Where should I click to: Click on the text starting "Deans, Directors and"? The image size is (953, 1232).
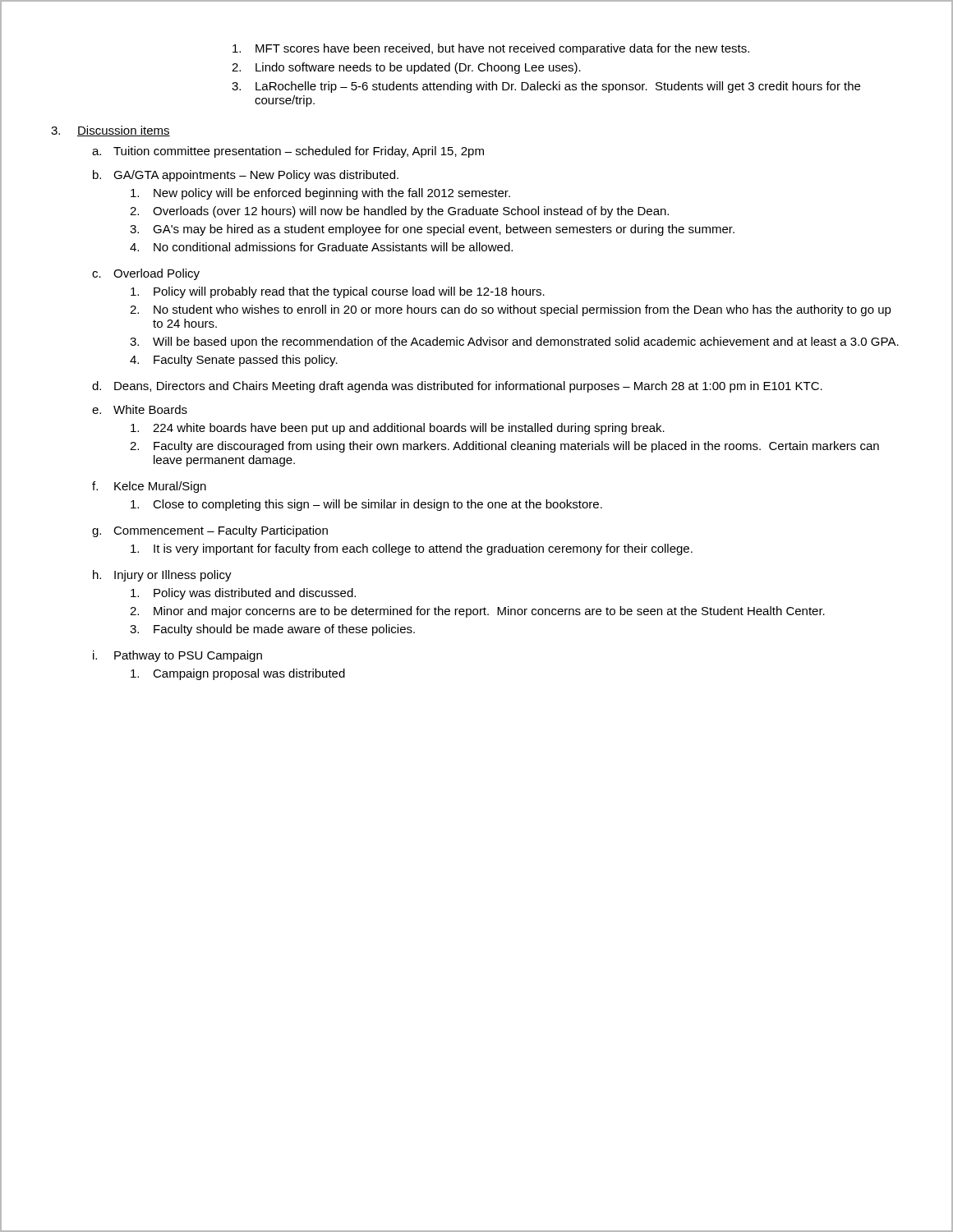(x=468, y=386)
